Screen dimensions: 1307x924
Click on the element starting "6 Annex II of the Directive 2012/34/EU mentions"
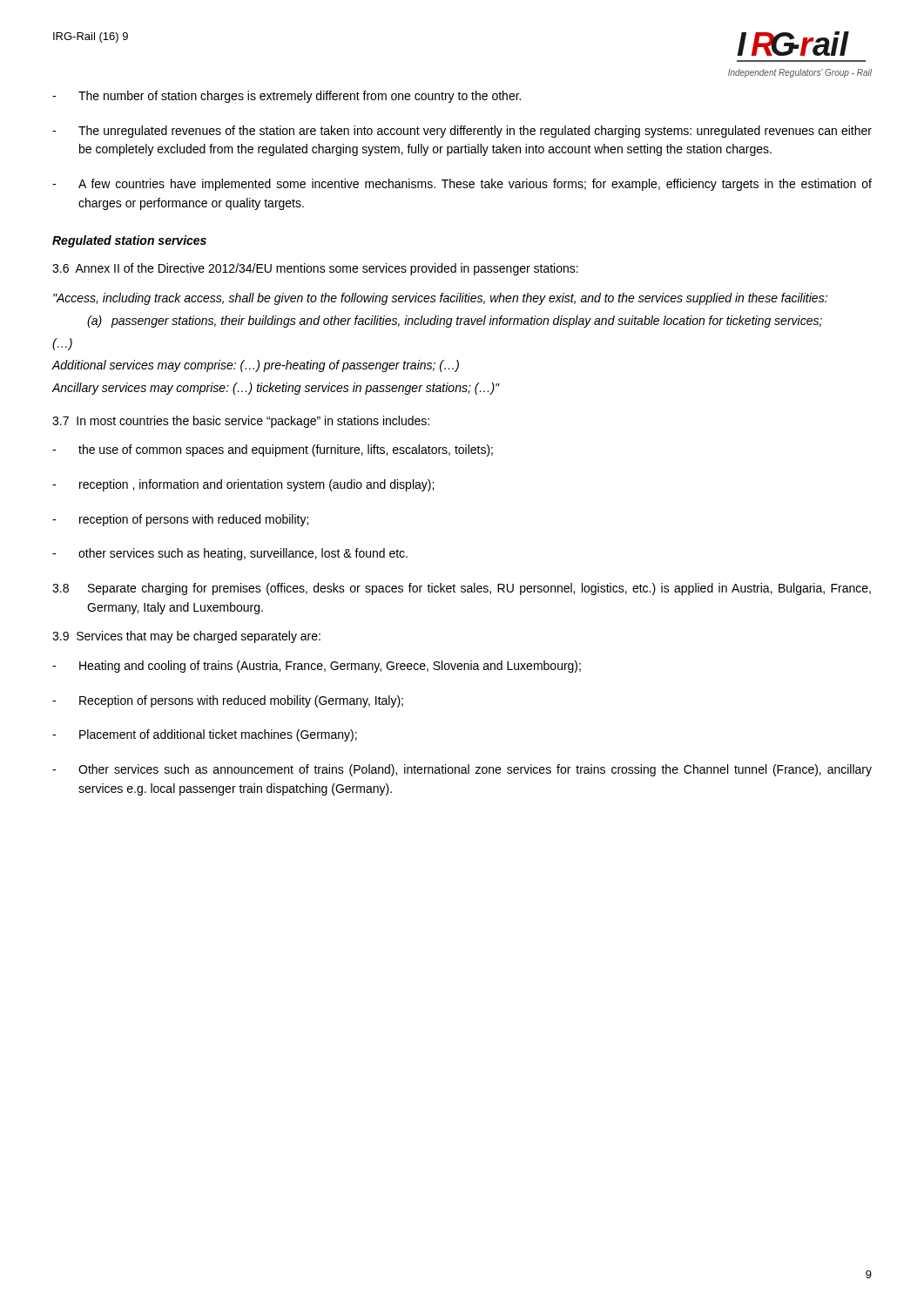point(316,269)
